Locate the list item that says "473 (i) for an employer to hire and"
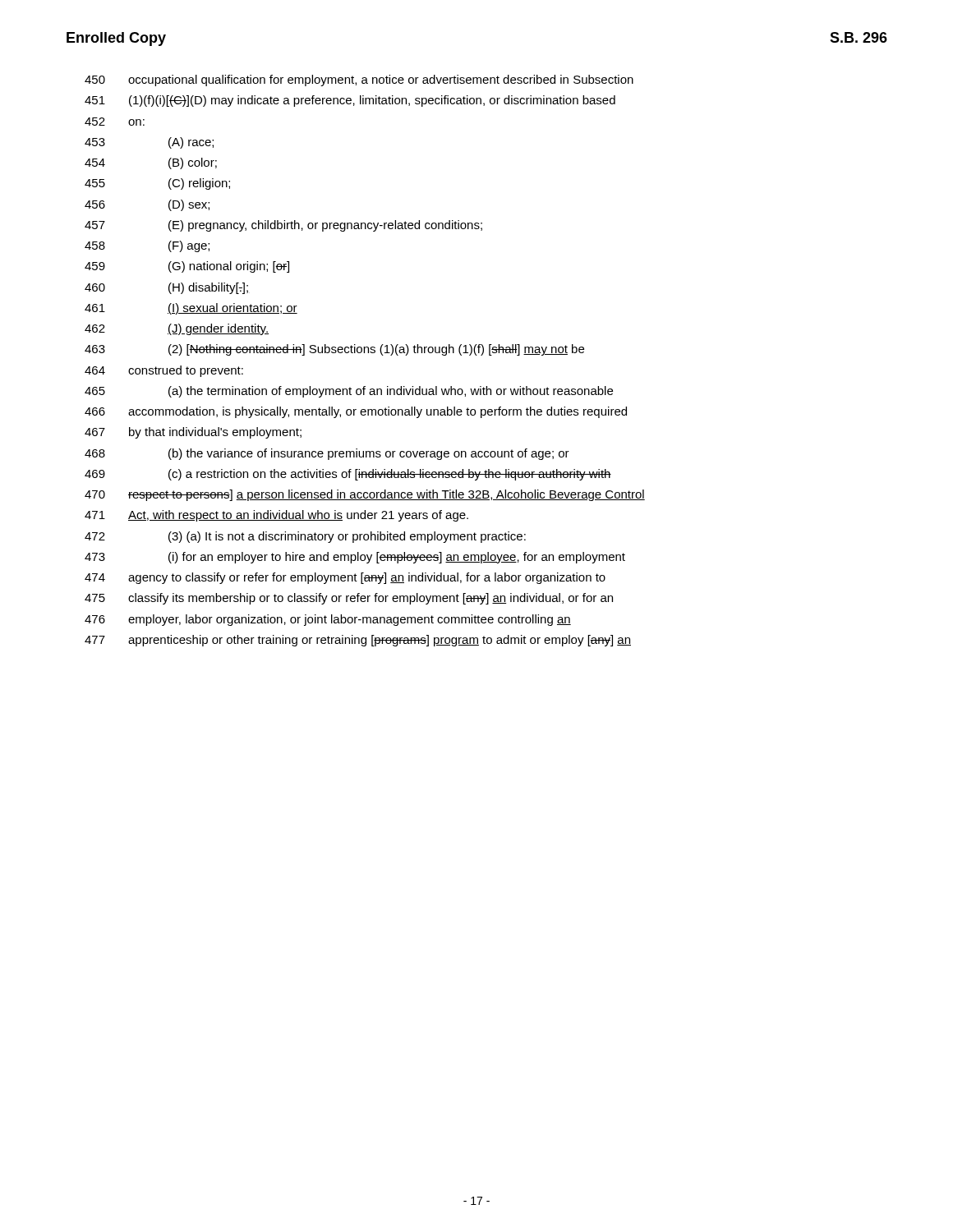Viewport: 953px width, 1232px height. coord(476,556)
